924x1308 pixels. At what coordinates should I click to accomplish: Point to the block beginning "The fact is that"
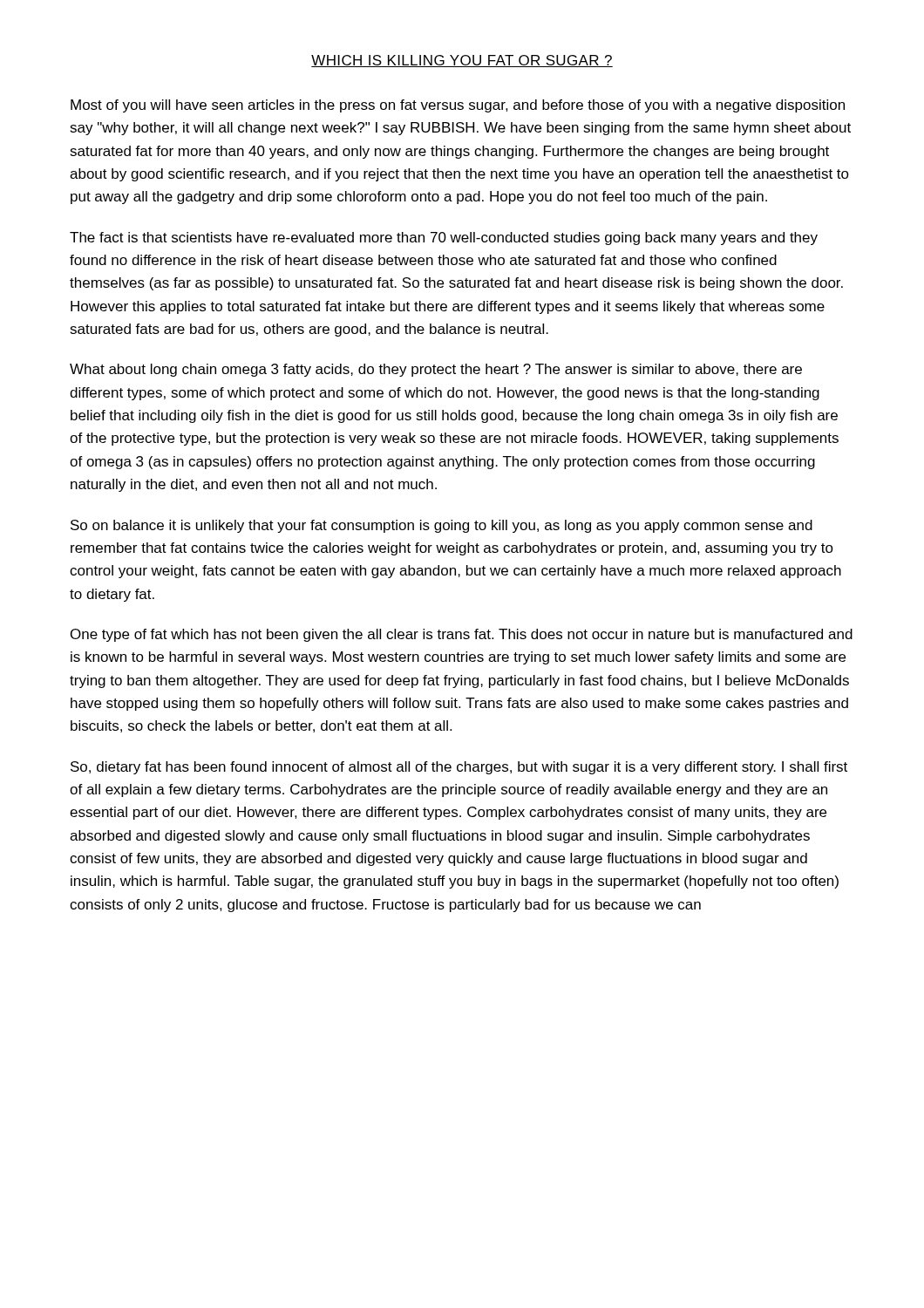tap(457, 283)
